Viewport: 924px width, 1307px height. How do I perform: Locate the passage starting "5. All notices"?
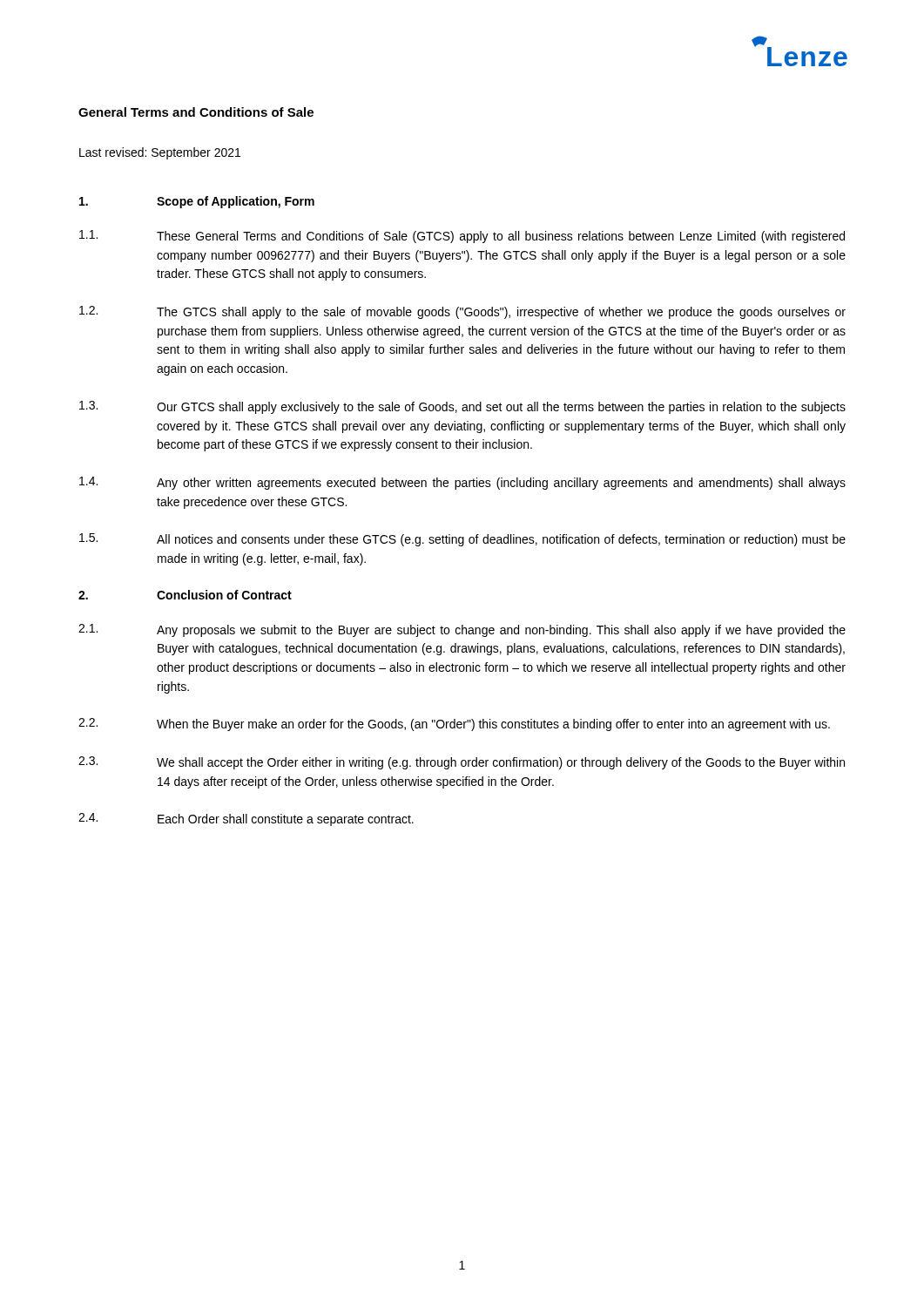462,550
